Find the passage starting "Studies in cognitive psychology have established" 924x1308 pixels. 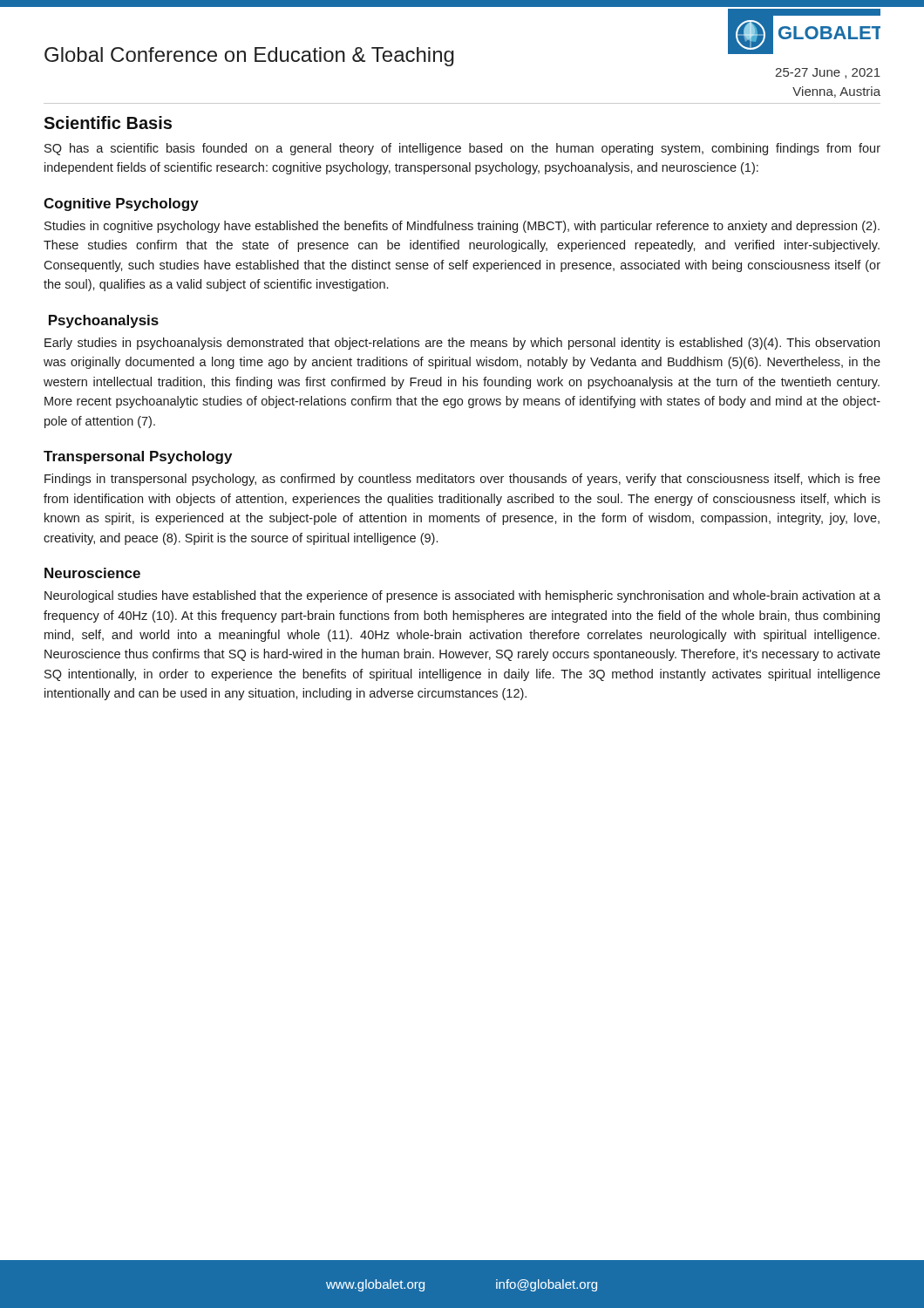pyautogui.click(x=462, y=255)
